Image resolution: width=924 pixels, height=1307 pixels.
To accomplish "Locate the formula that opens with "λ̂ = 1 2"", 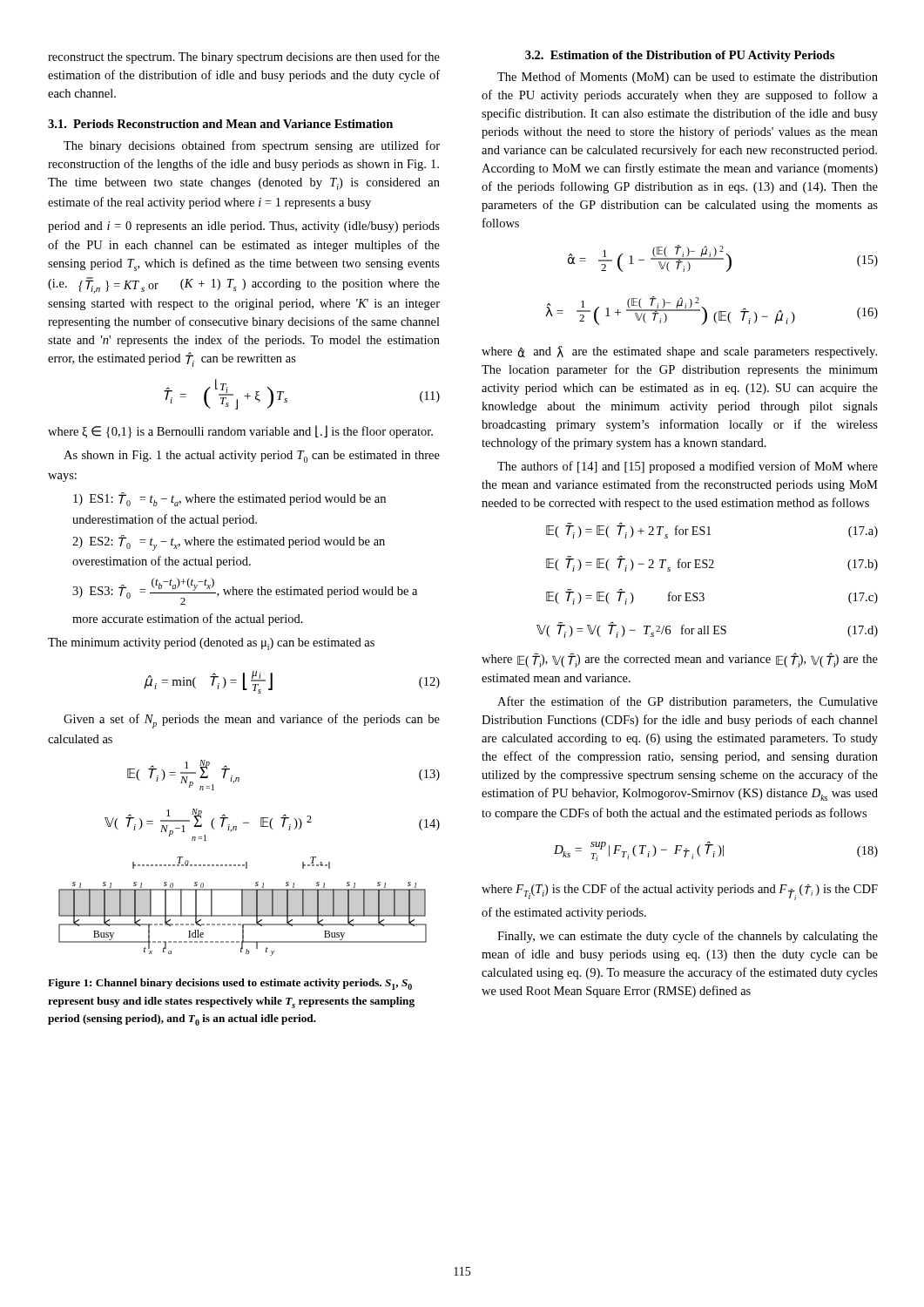I will coord(711,312).
